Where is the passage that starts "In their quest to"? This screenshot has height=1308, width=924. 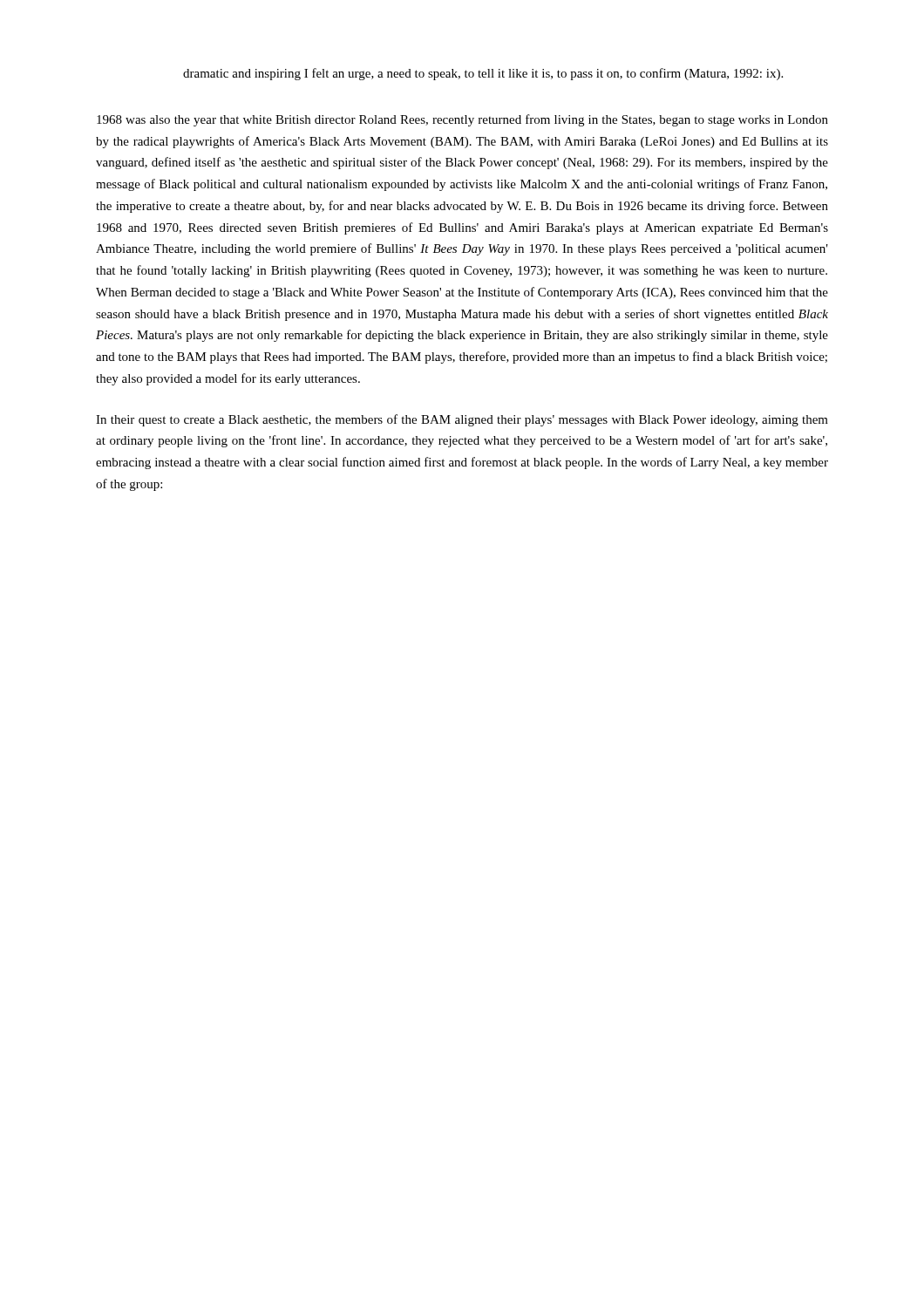[462, 451]
